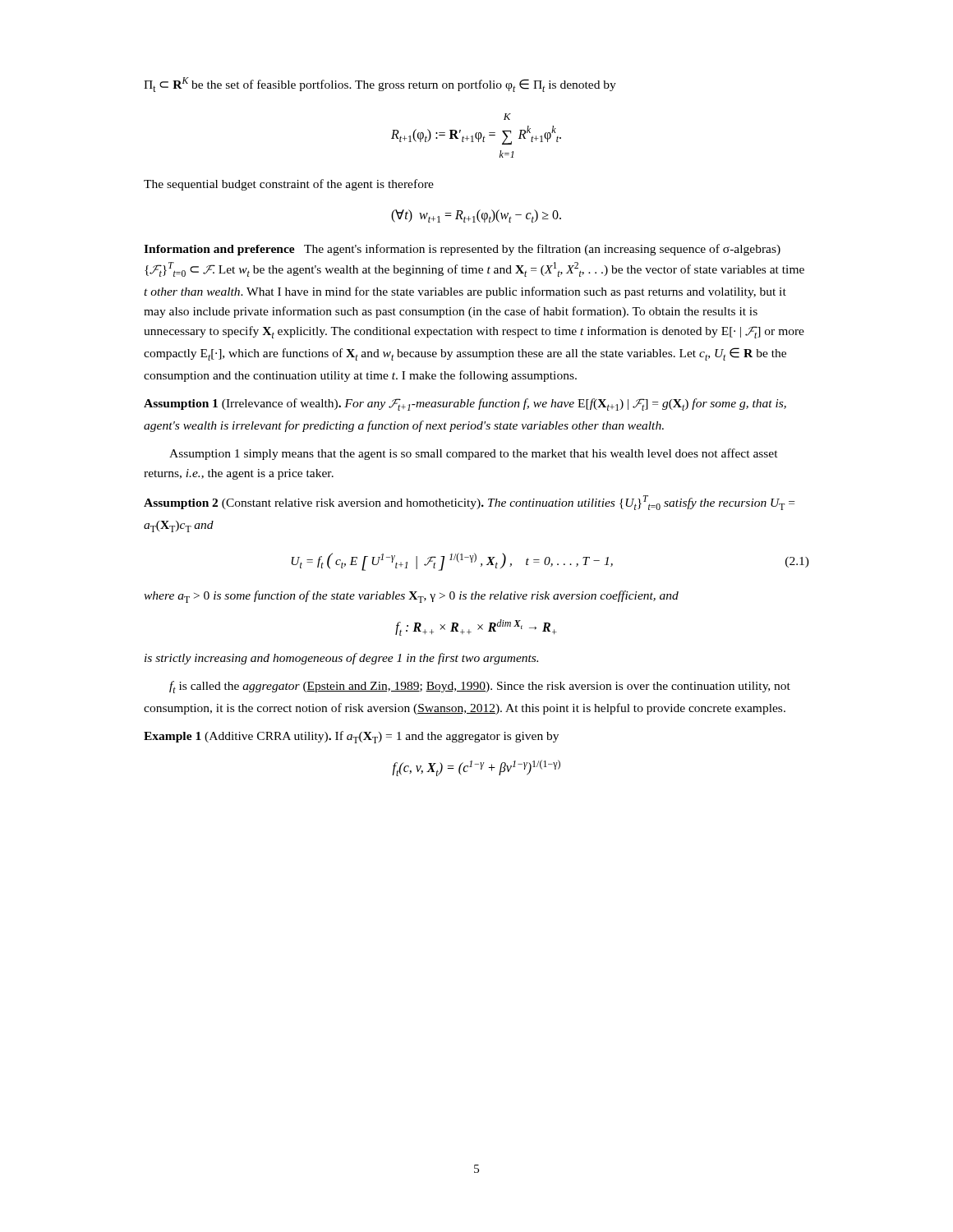
Task: Locate the region starting "ft(c, v, Xt) = (c1−γ + βv1−γ)1/(1−γ)"
Action: coord(476,768)
